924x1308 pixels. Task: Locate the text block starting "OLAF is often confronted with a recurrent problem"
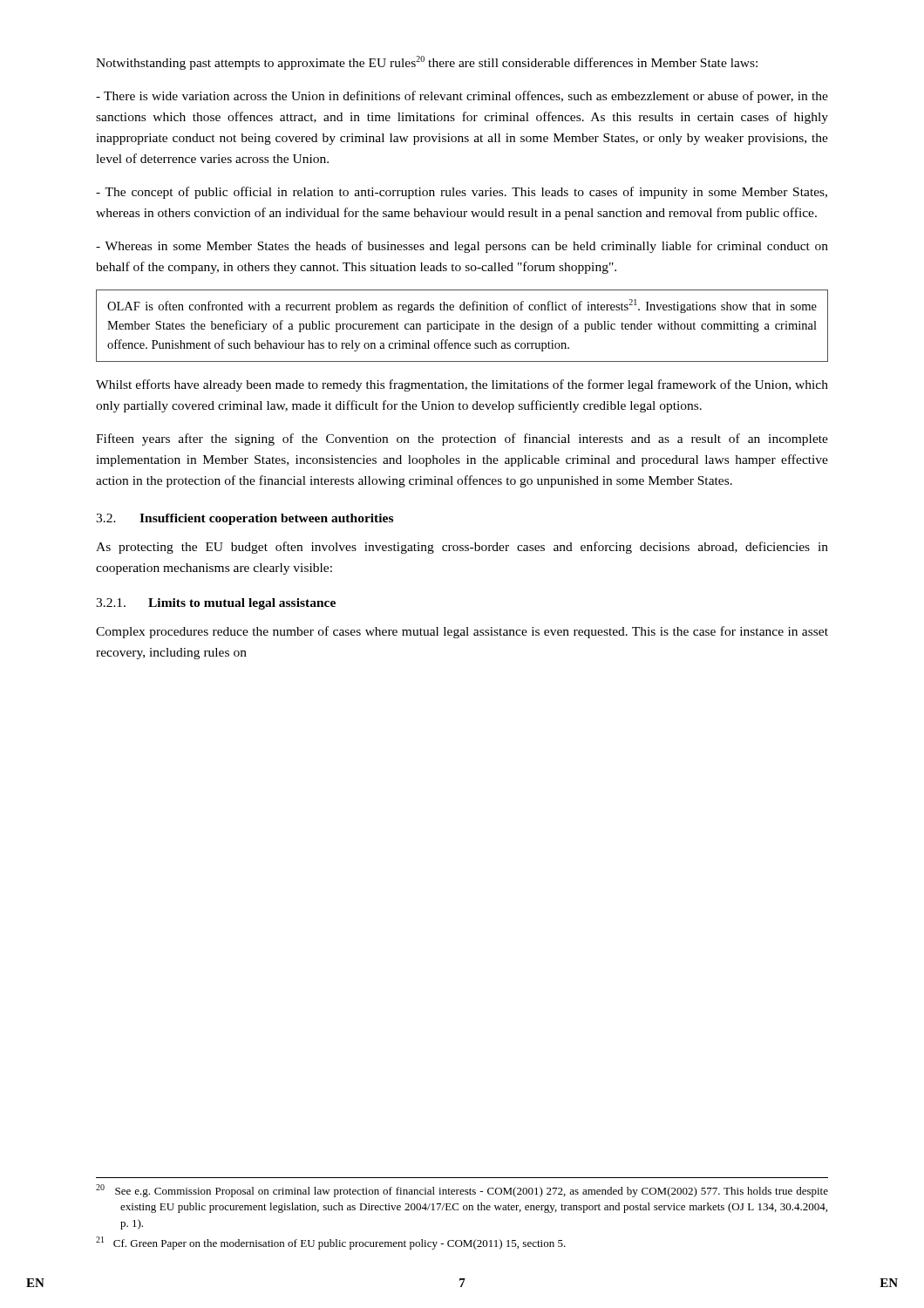pos(462,324)
